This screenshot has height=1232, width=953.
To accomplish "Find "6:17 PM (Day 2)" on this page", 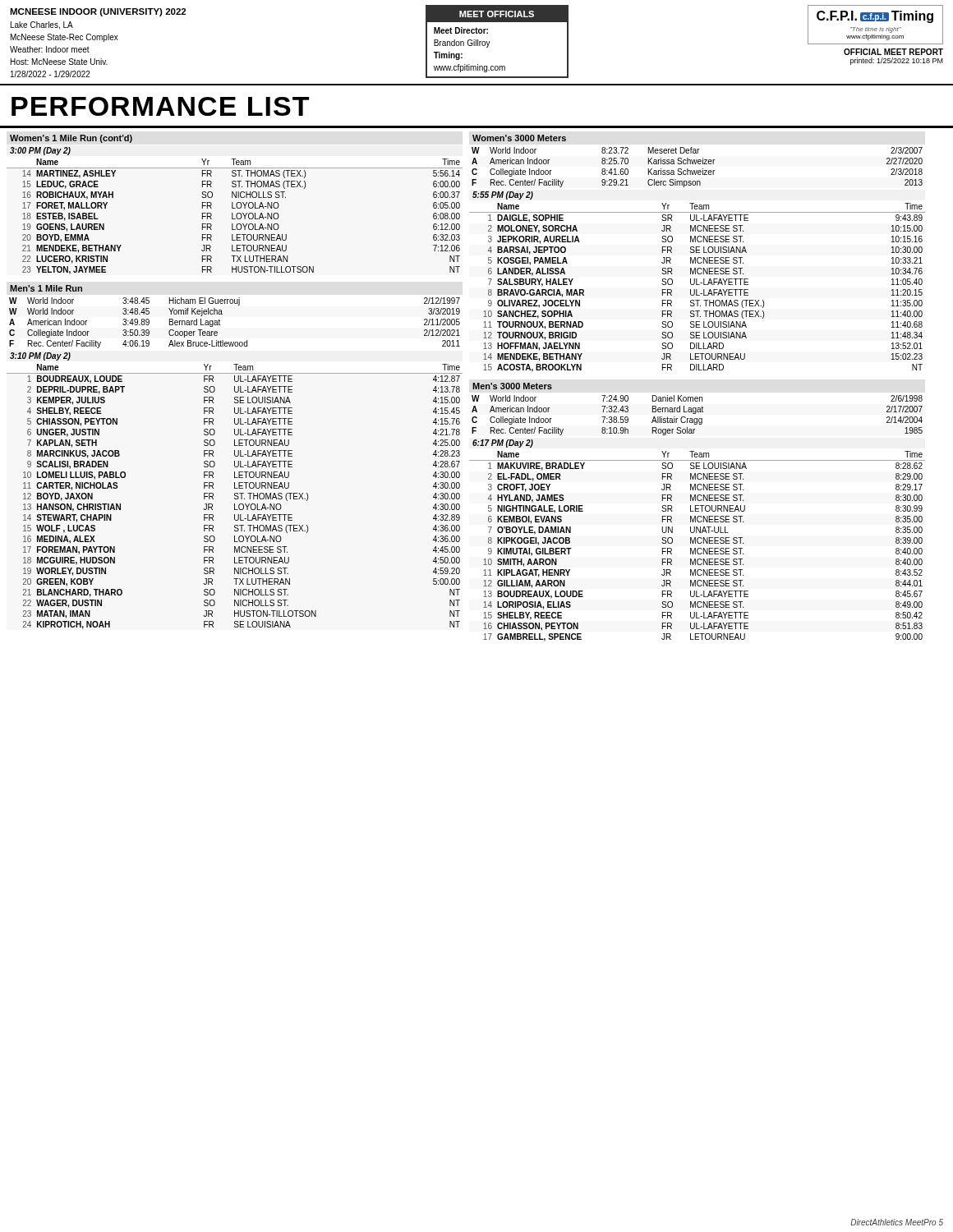I will pos(503,443).
